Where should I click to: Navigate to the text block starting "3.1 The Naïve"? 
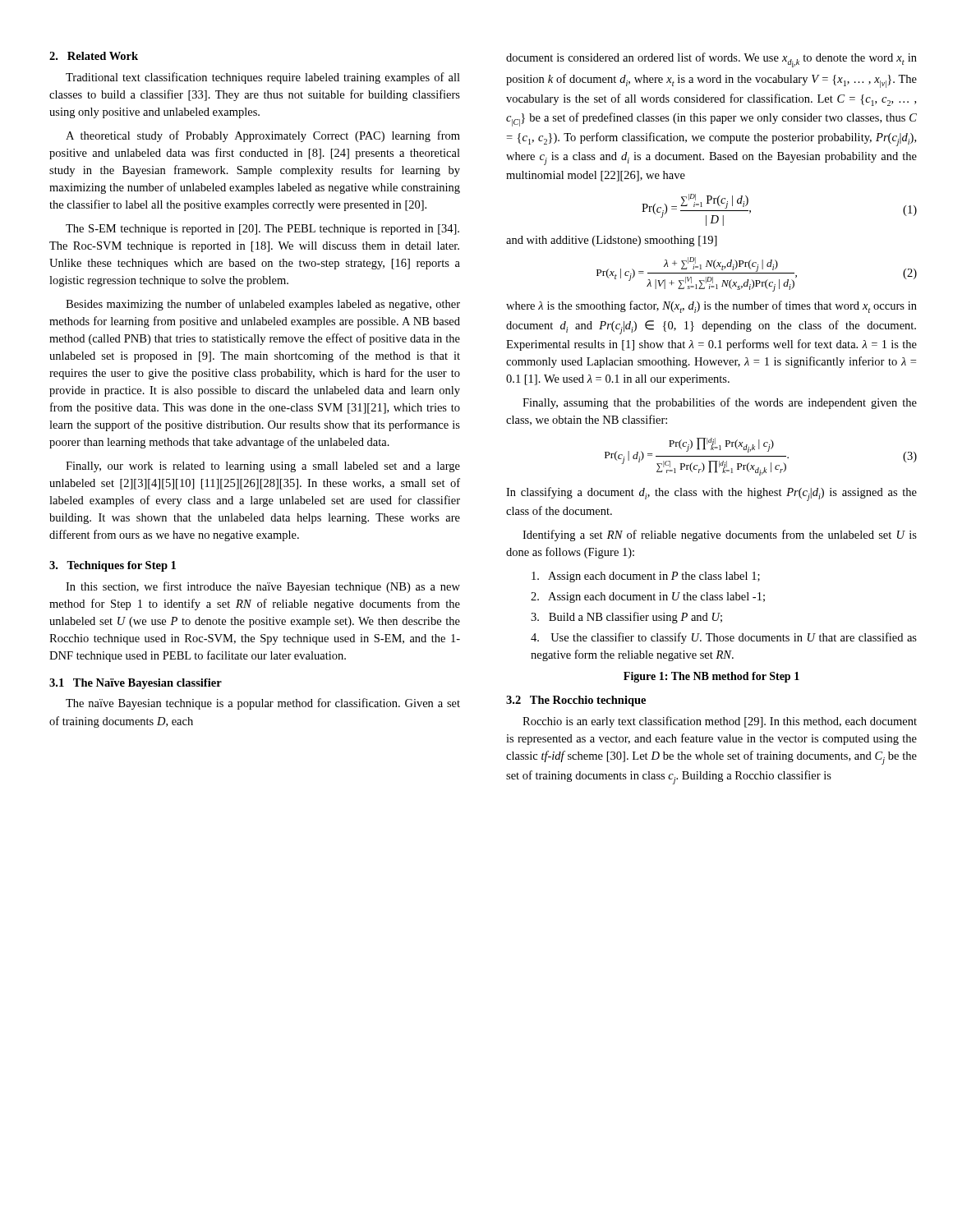(x=135, y=683)
